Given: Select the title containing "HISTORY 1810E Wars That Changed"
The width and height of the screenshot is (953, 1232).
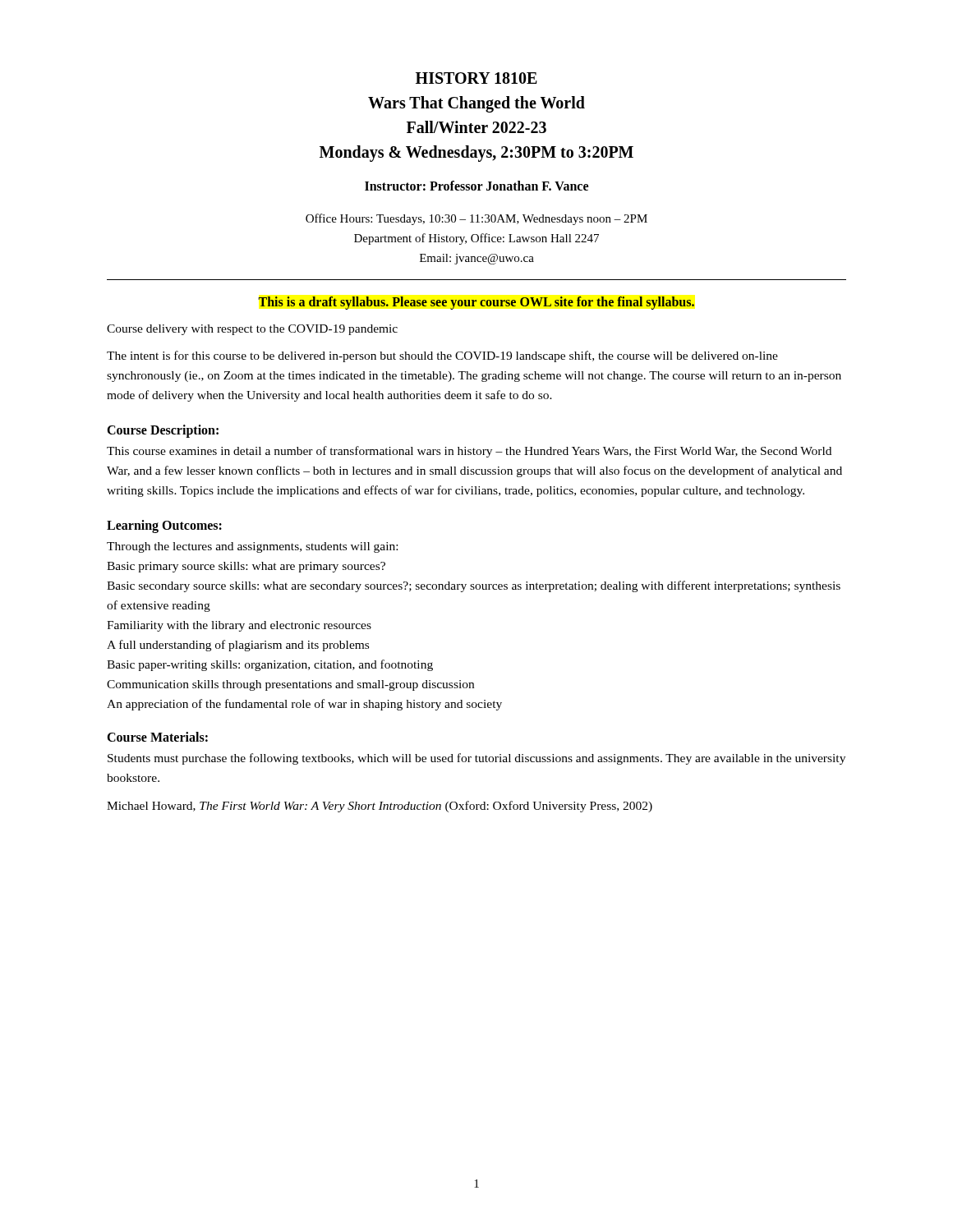Looking at the screenshot, I should pos(476,115).
